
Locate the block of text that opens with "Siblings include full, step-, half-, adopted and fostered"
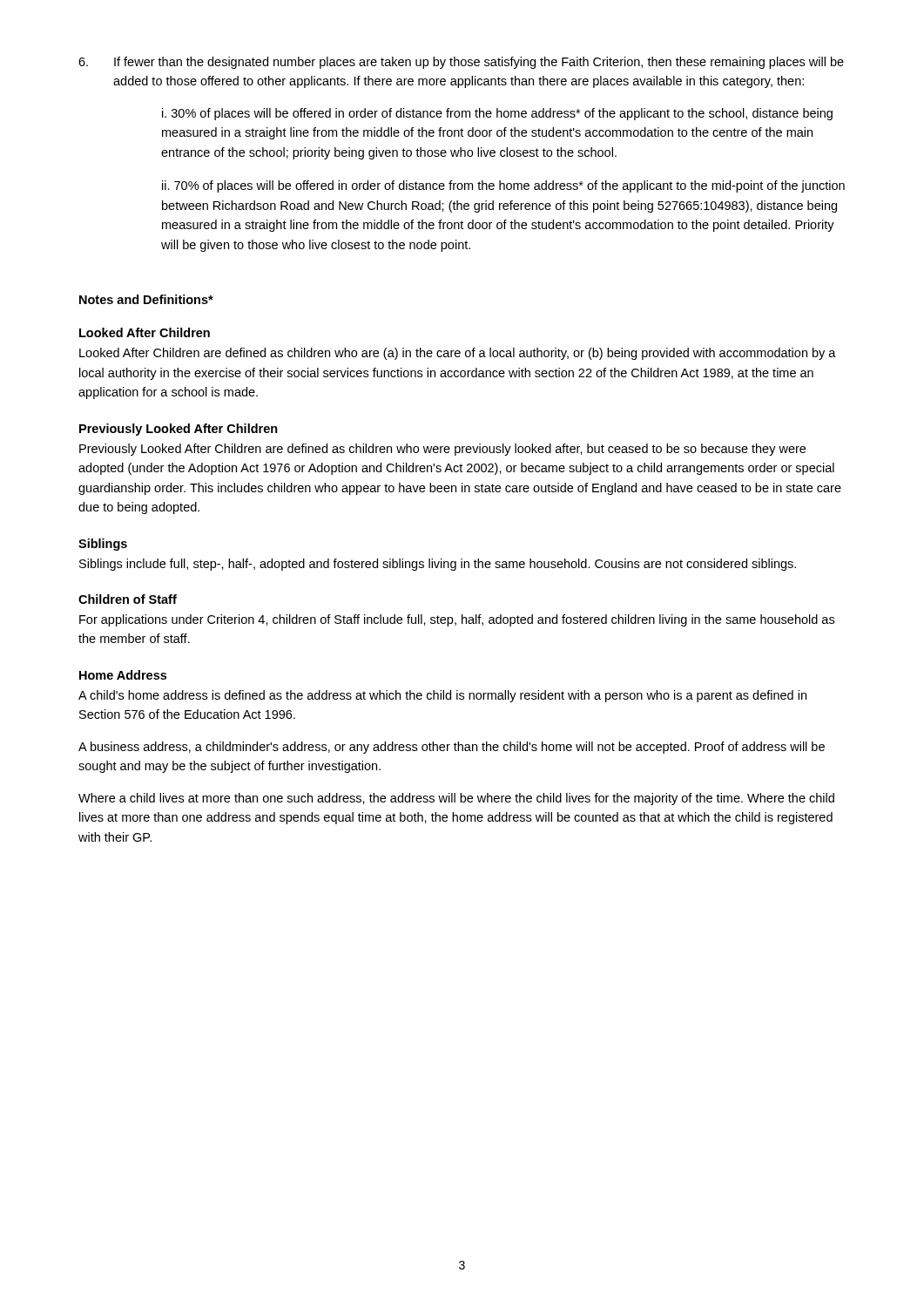coord(438,563)
